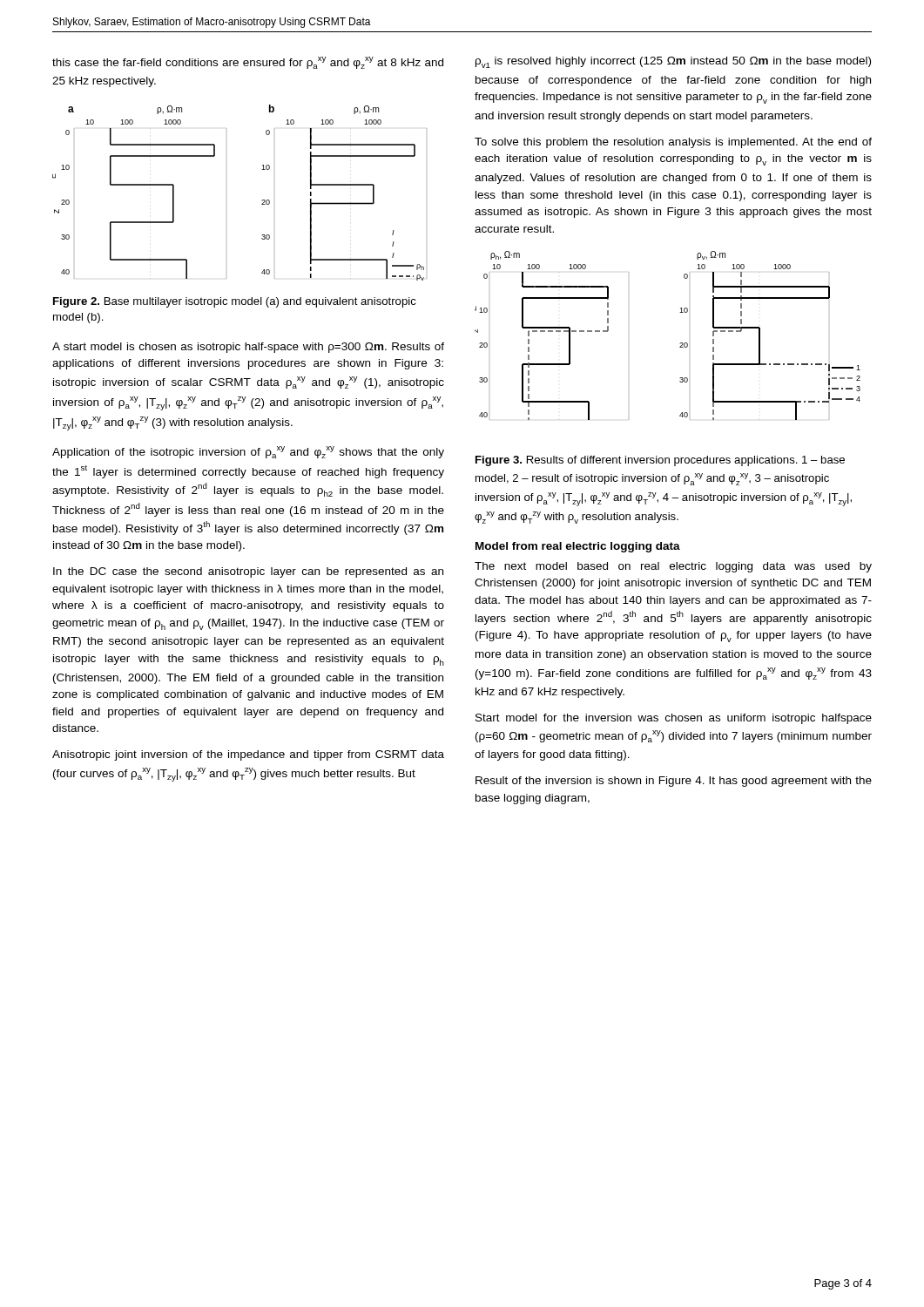Click where it says "Model from real electric logging data"

[x=577, y=546]
